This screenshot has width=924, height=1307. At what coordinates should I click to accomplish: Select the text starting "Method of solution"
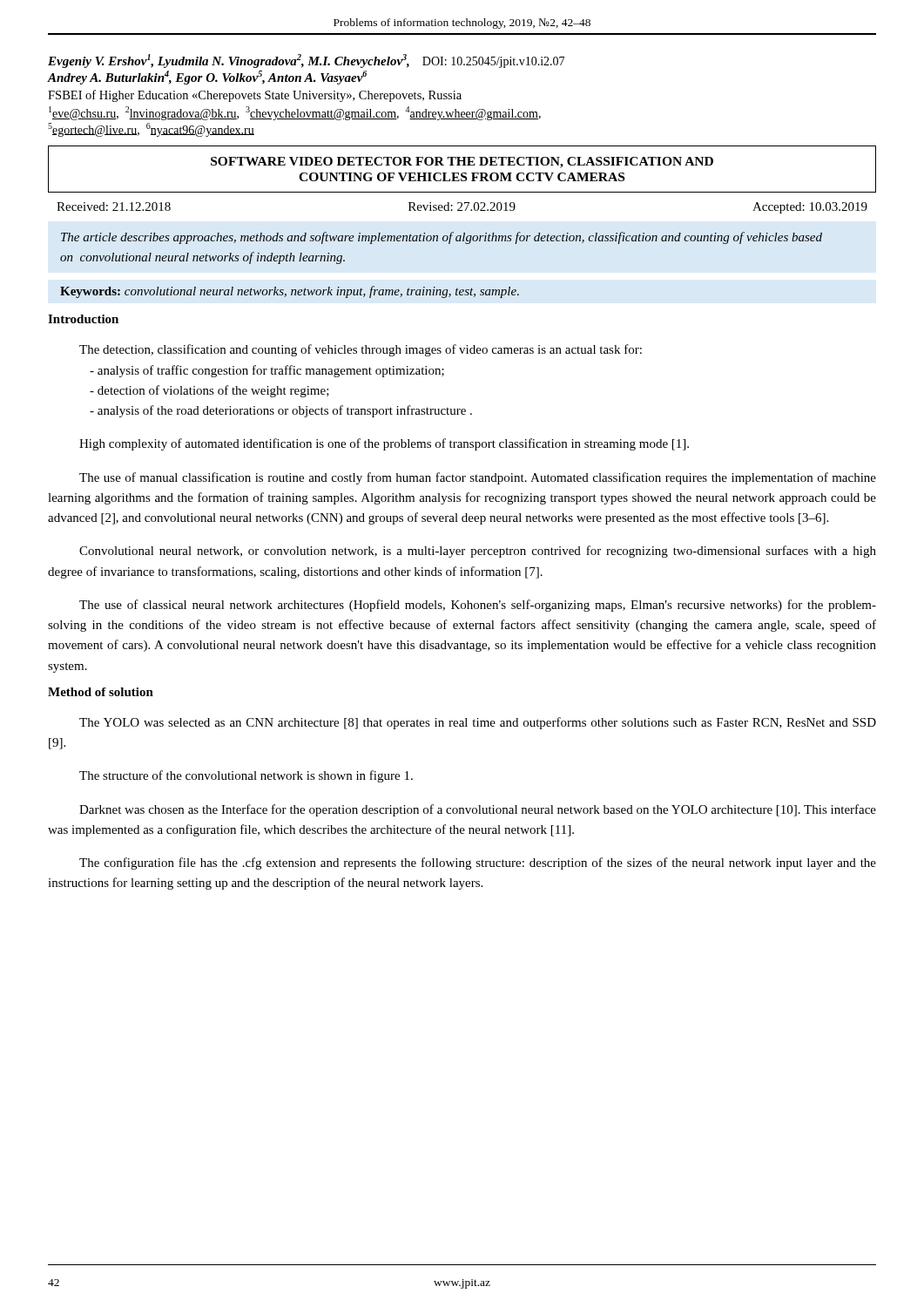click(100, 692)
